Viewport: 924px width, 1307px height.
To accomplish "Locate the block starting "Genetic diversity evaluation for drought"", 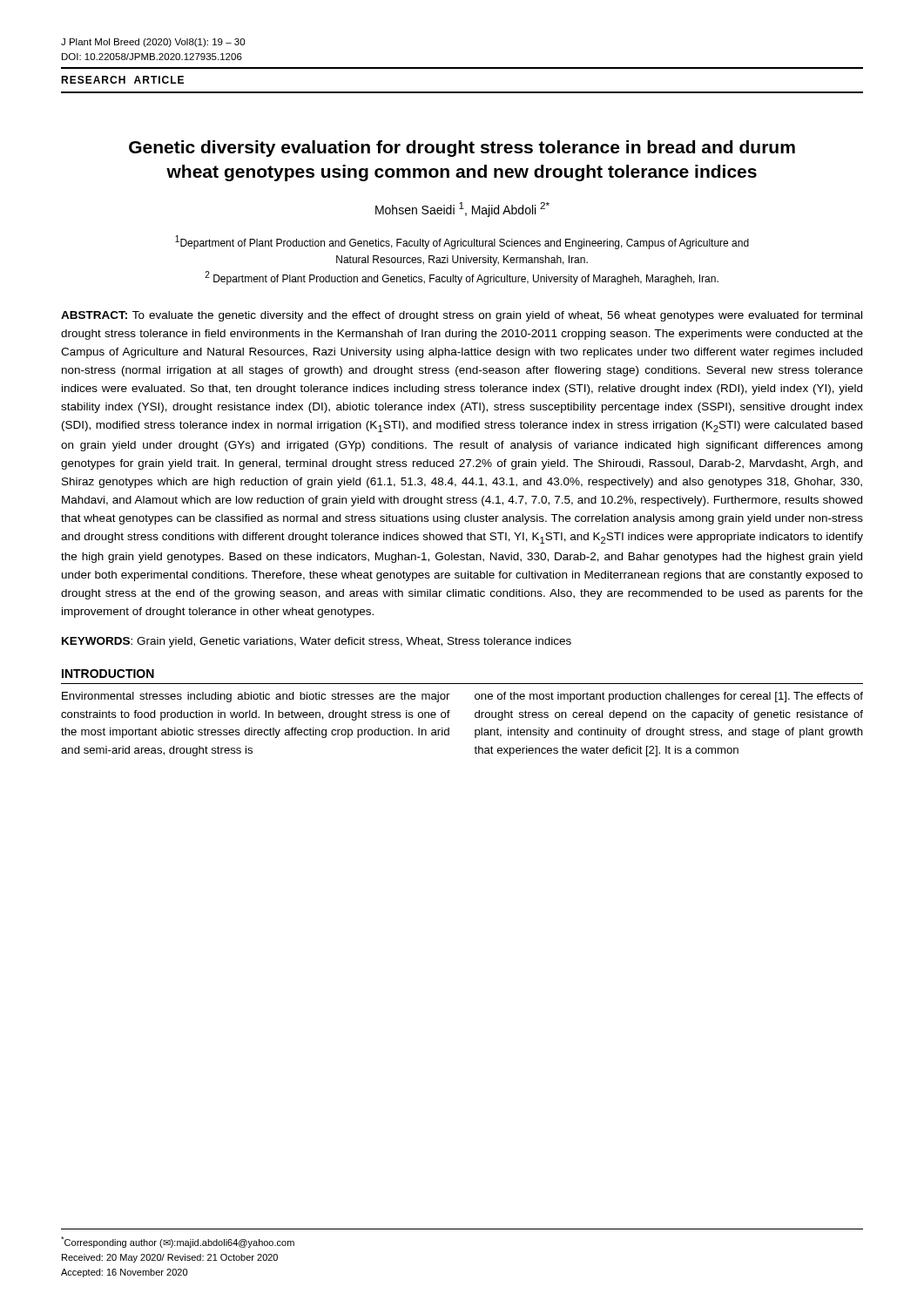I will click(462, 159).
